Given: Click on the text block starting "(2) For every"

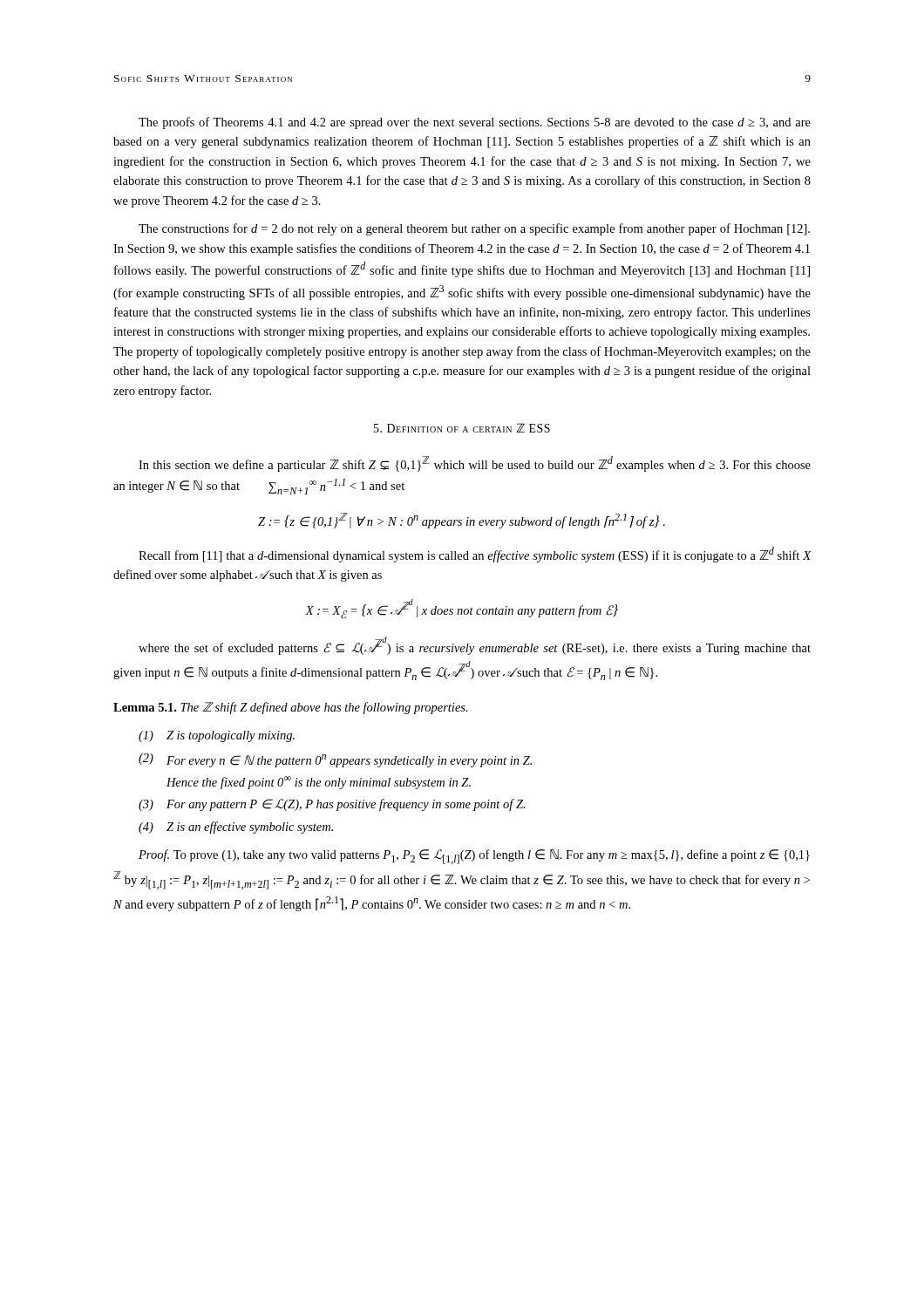Looking at the screenshot, I should (x=475, y=770).
